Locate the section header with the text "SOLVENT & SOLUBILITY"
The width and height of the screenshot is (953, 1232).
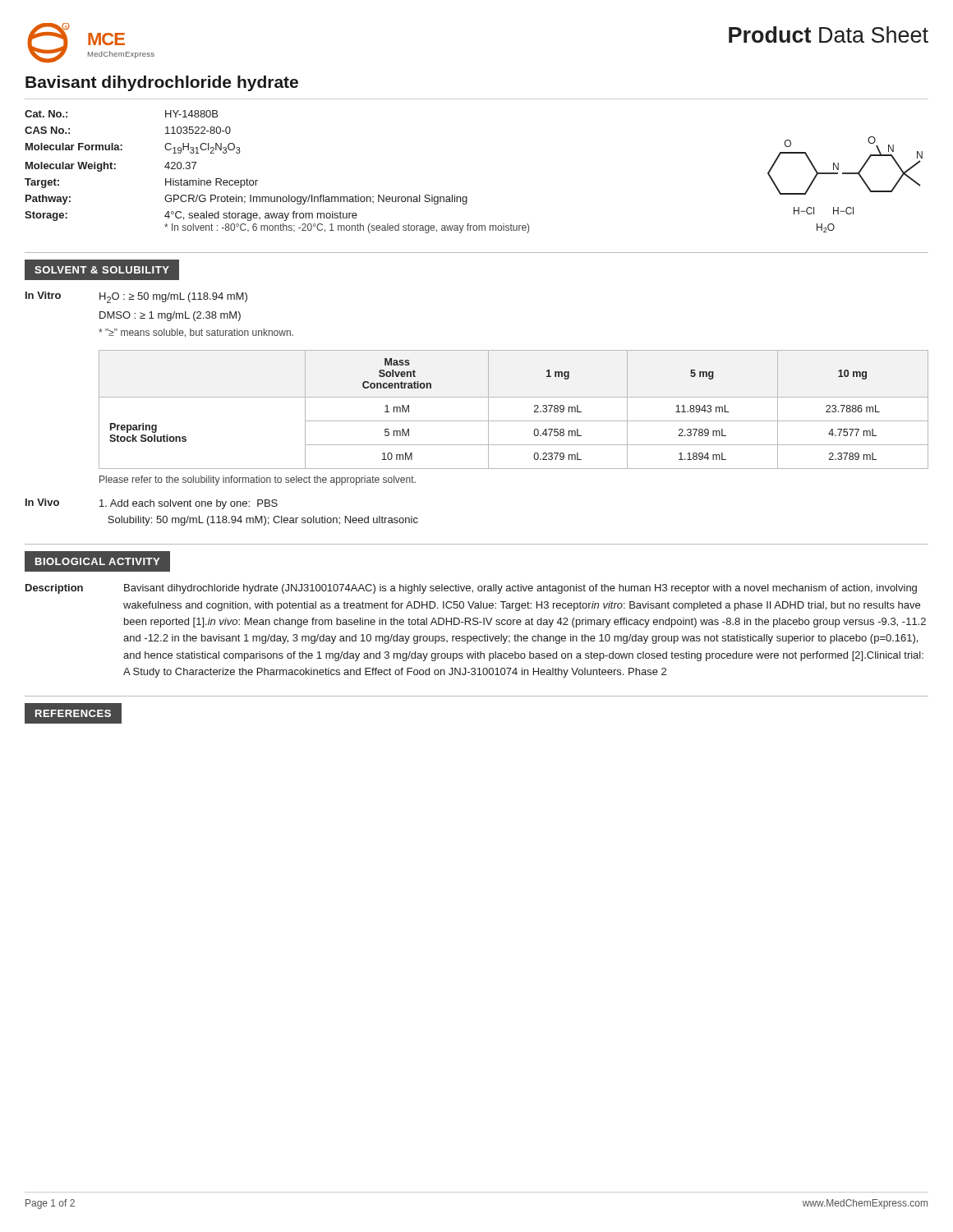click(x=102, y=270)
